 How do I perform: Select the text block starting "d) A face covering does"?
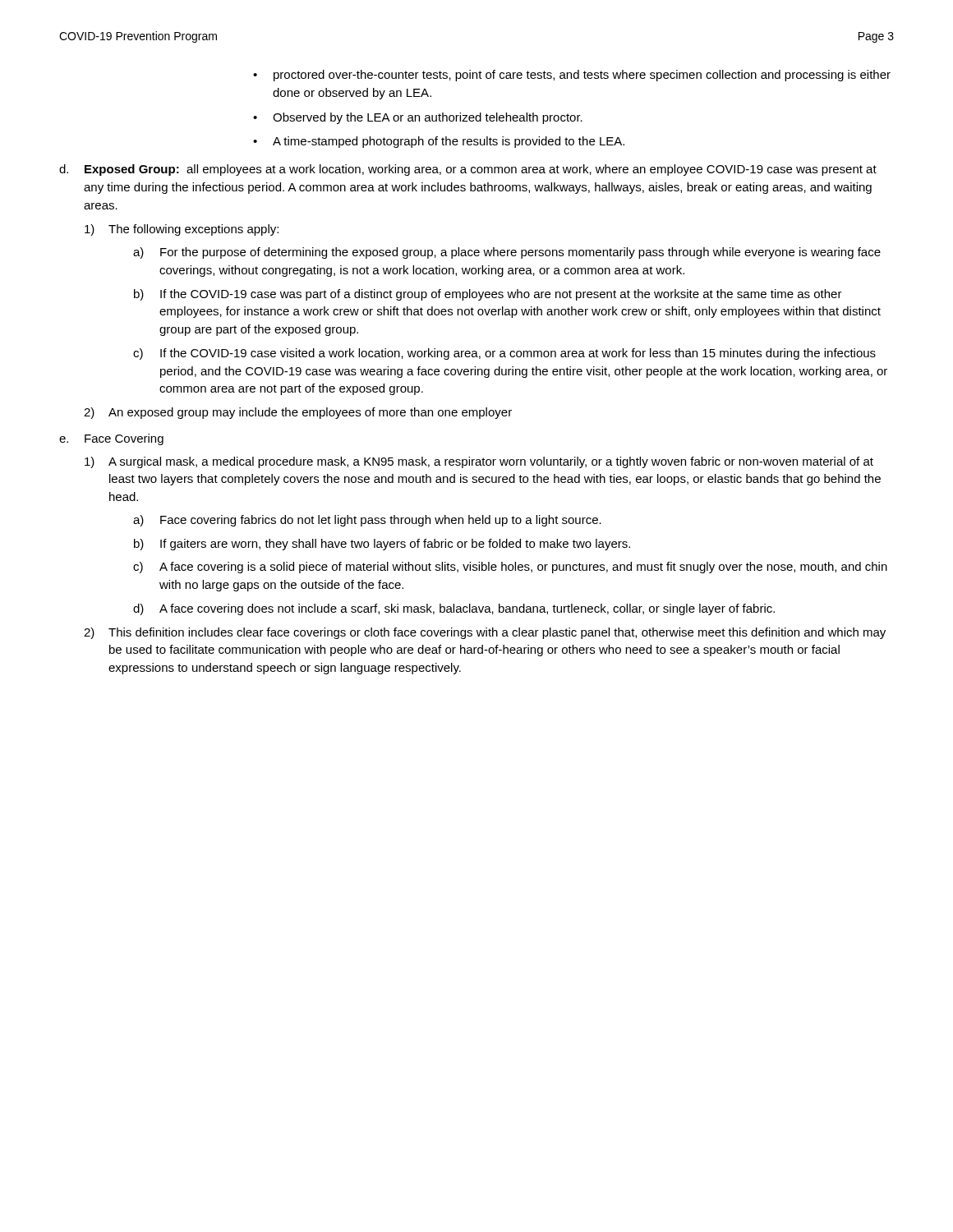(513, 608)
